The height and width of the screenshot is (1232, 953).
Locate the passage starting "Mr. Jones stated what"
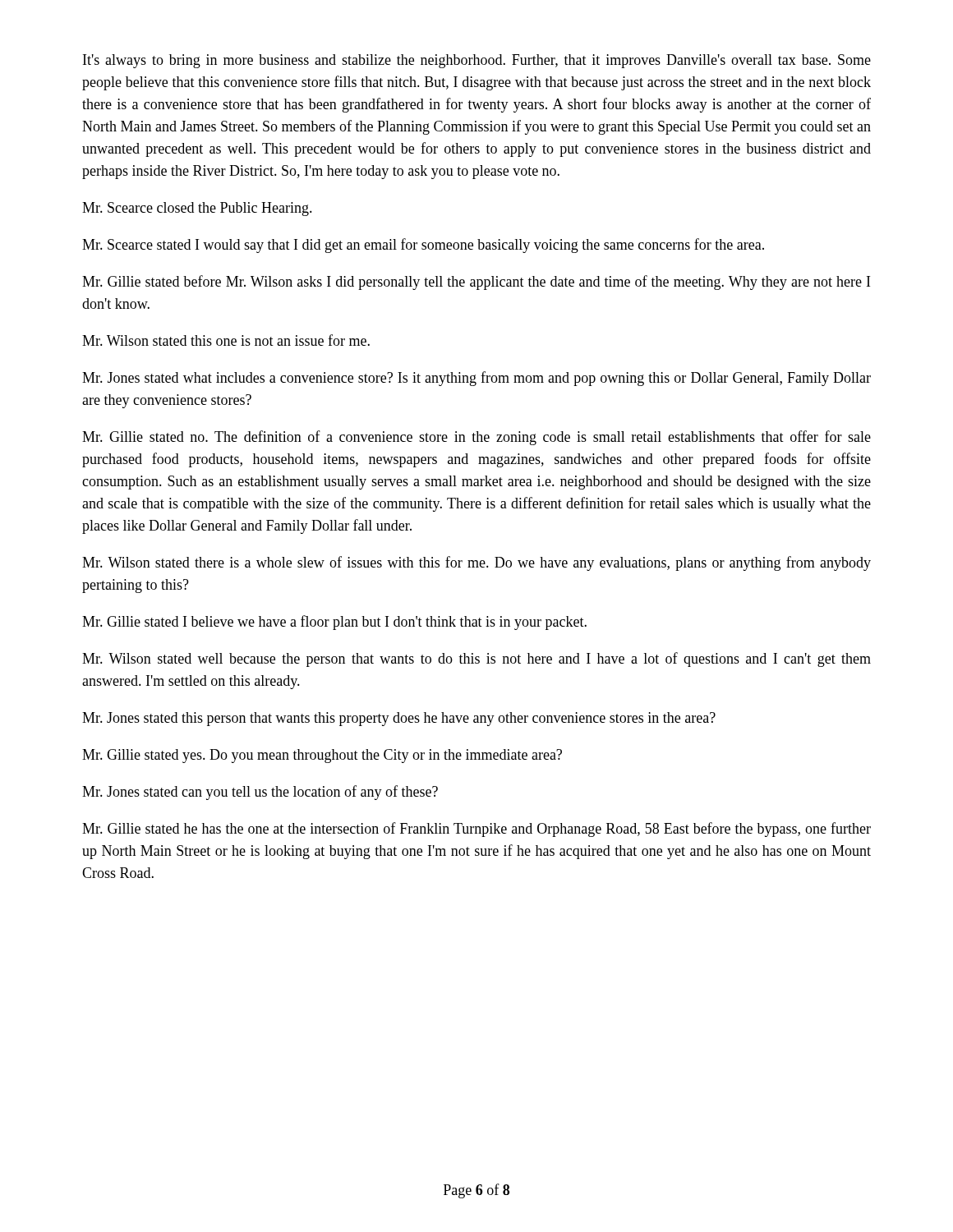[x=476, y=389]
